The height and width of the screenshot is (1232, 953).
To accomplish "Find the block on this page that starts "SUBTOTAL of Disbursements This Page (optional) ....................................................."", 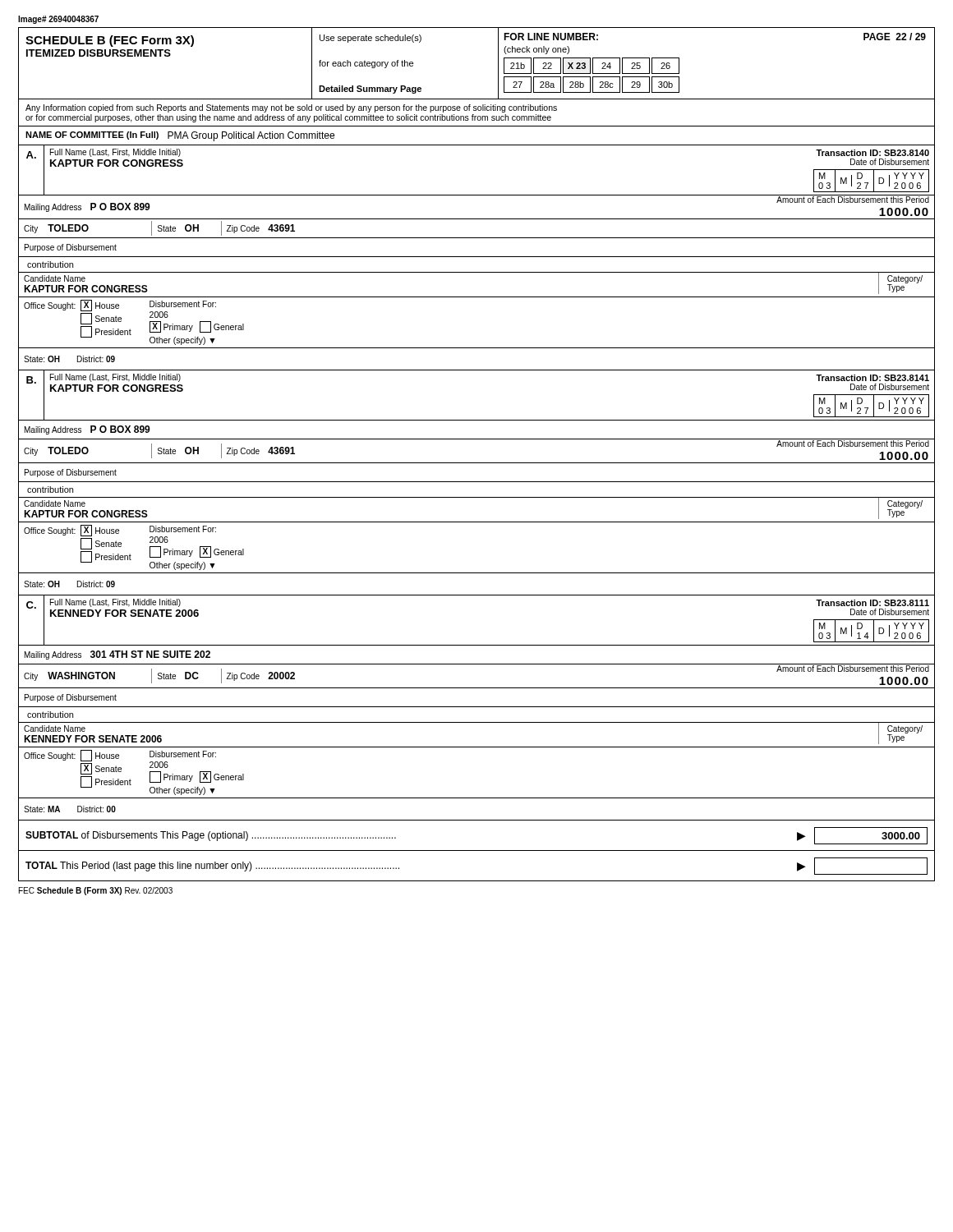I will pyautogui.click(x=144, y=836).
